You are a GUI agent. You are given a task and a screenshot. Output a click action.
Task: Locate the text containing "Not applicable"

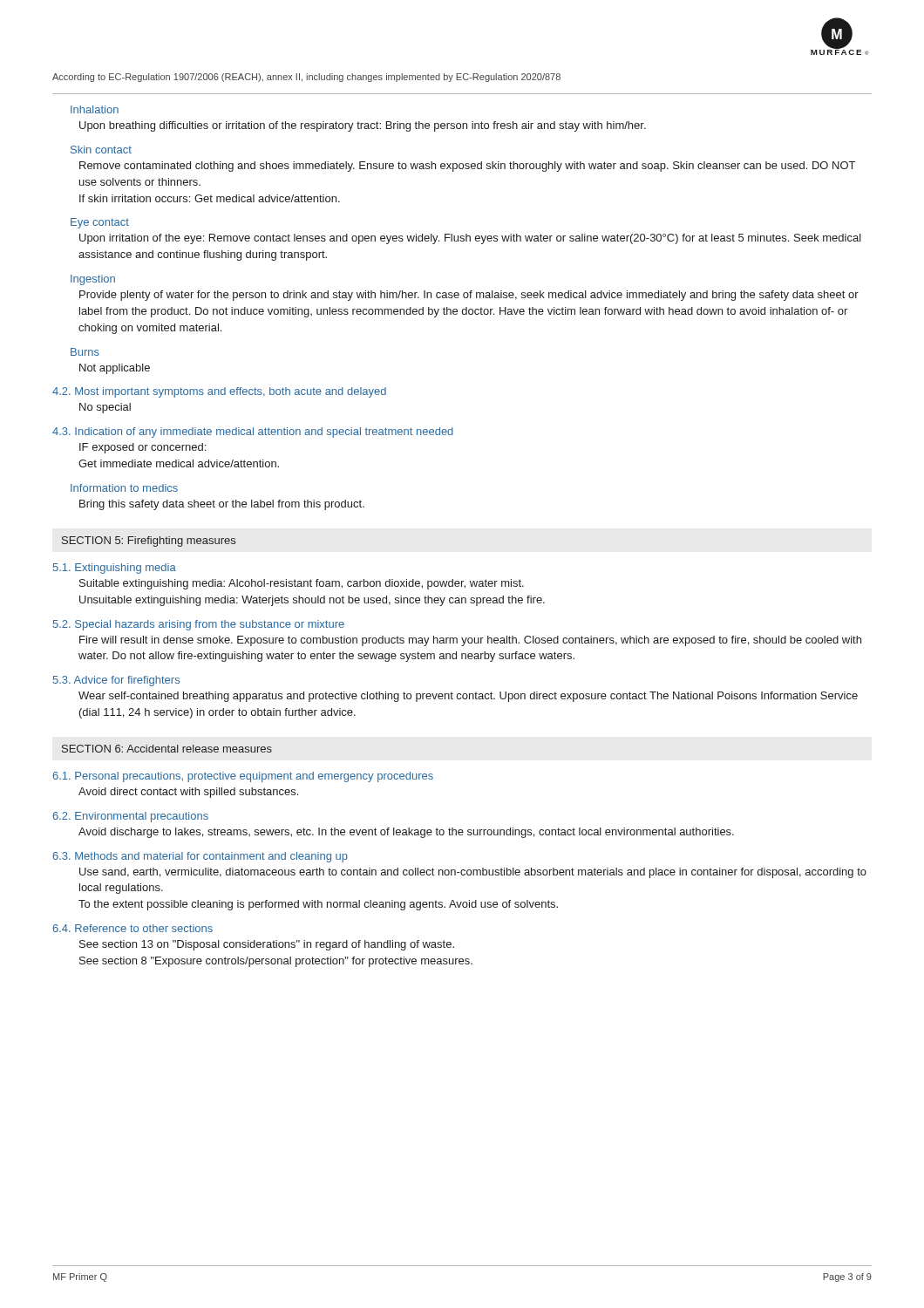[114, 367]
